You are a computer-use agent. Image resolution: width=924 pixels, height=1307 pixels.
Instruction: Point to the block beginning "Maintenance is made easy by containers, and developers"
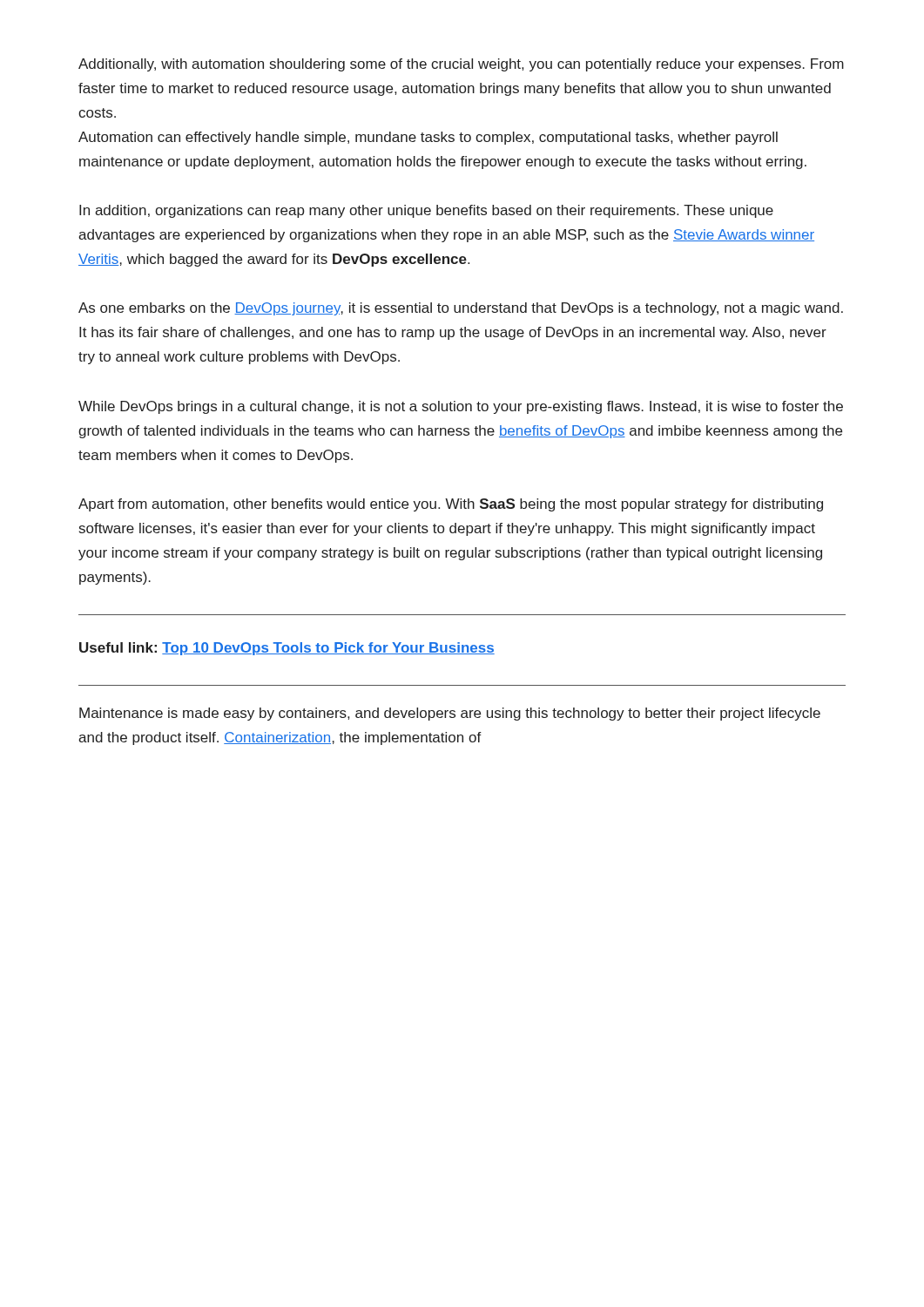coord(450,725)
